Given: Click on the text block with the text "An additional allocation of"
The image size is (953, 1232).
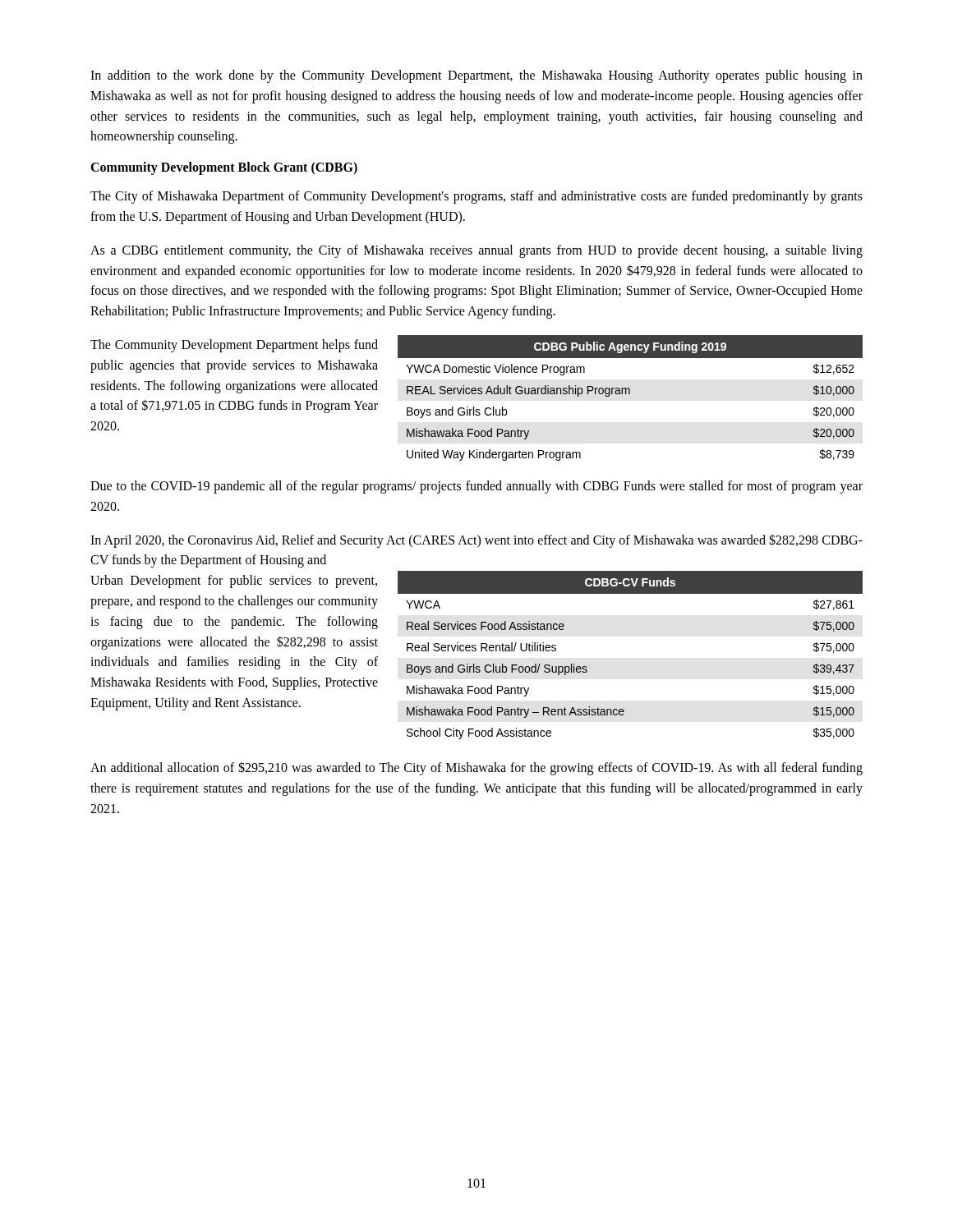Looking at the screenshot, I should point(476,788).
